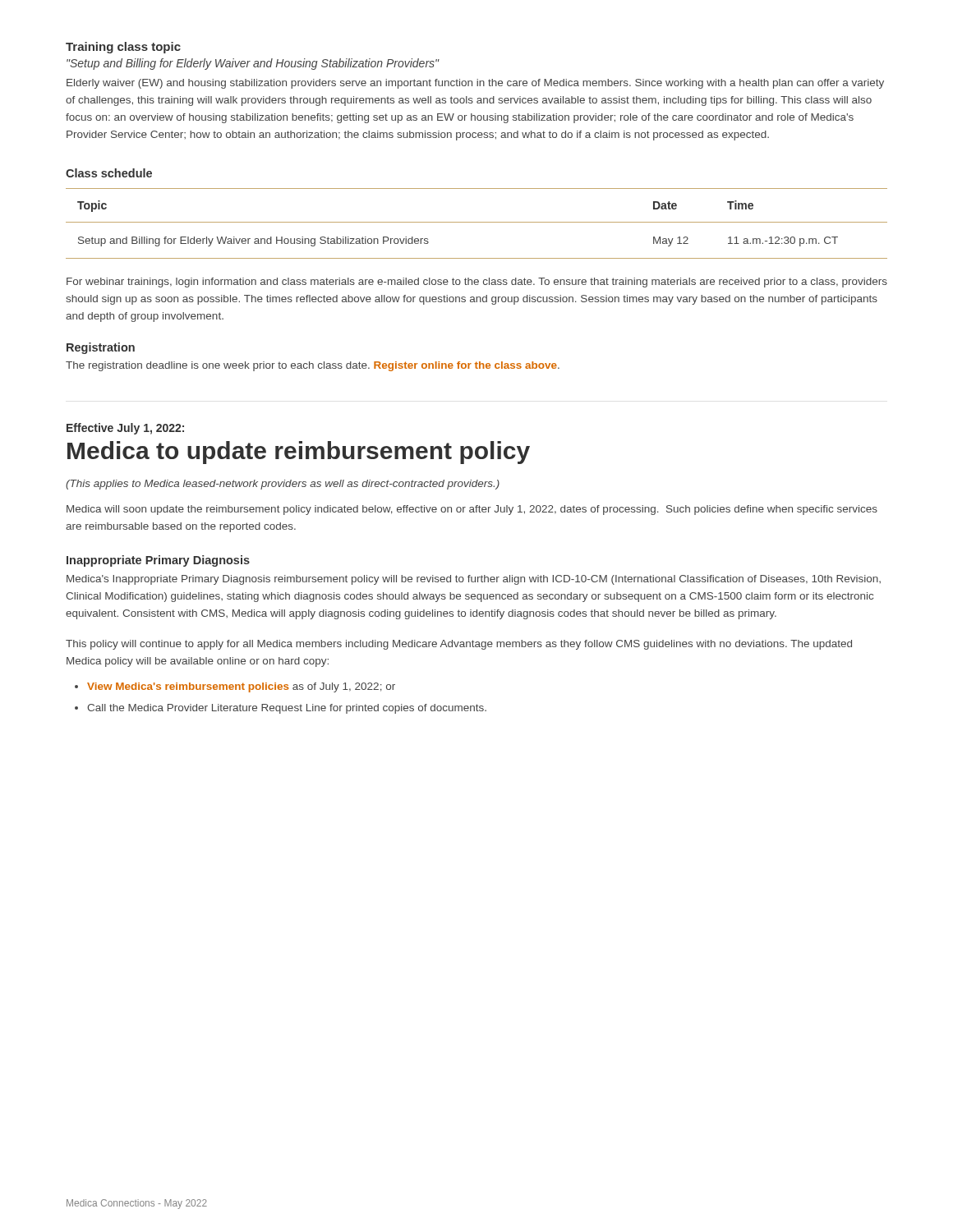The width and height of the screenshot is (953, 1232).
Task: Navigate to the region starting "Inappropriate Primary Diagnosis"
Action: [158, 560]
